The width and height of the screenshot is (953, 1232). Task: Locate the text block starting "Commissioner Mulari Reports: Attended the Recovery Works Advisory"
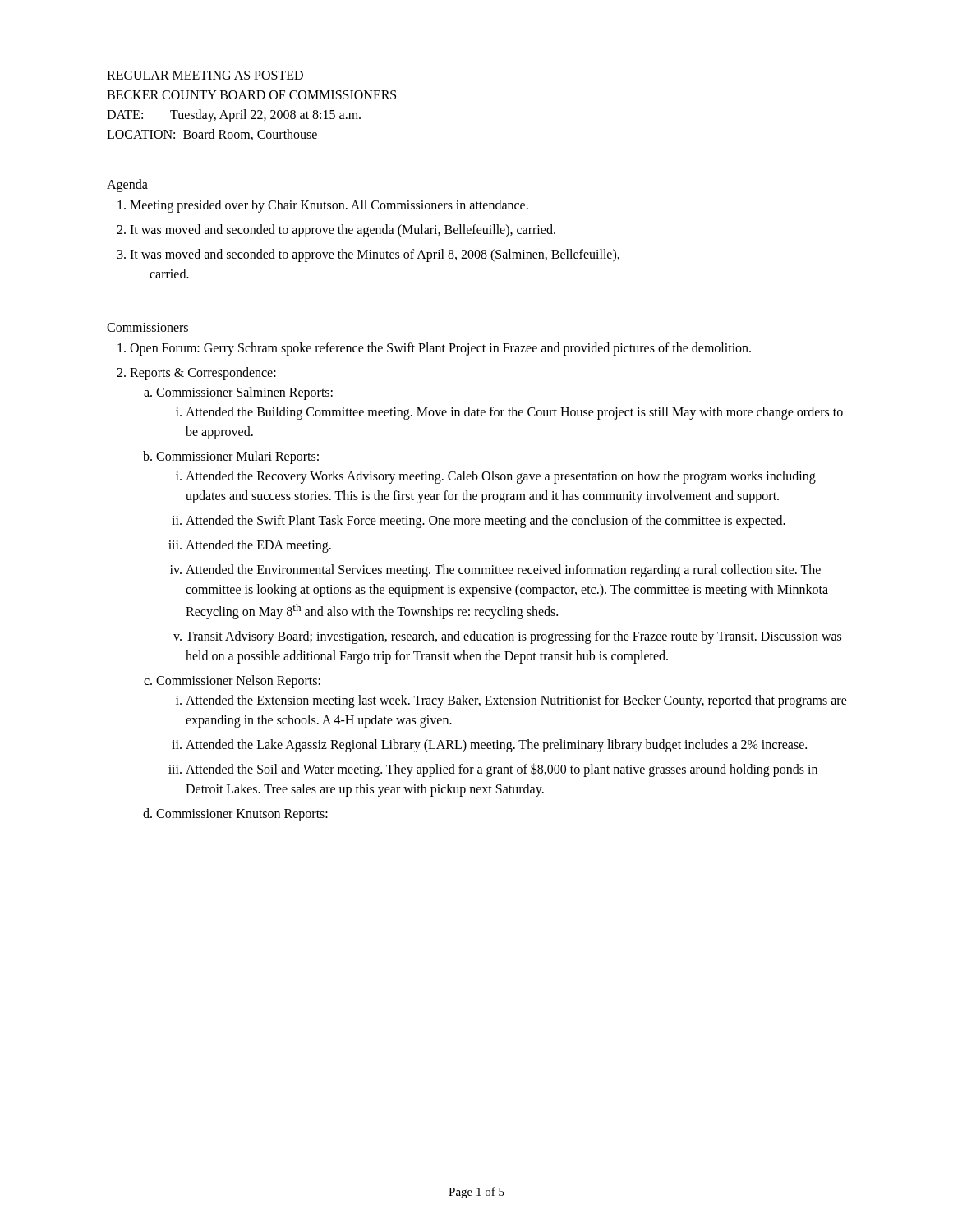point(505,558)
